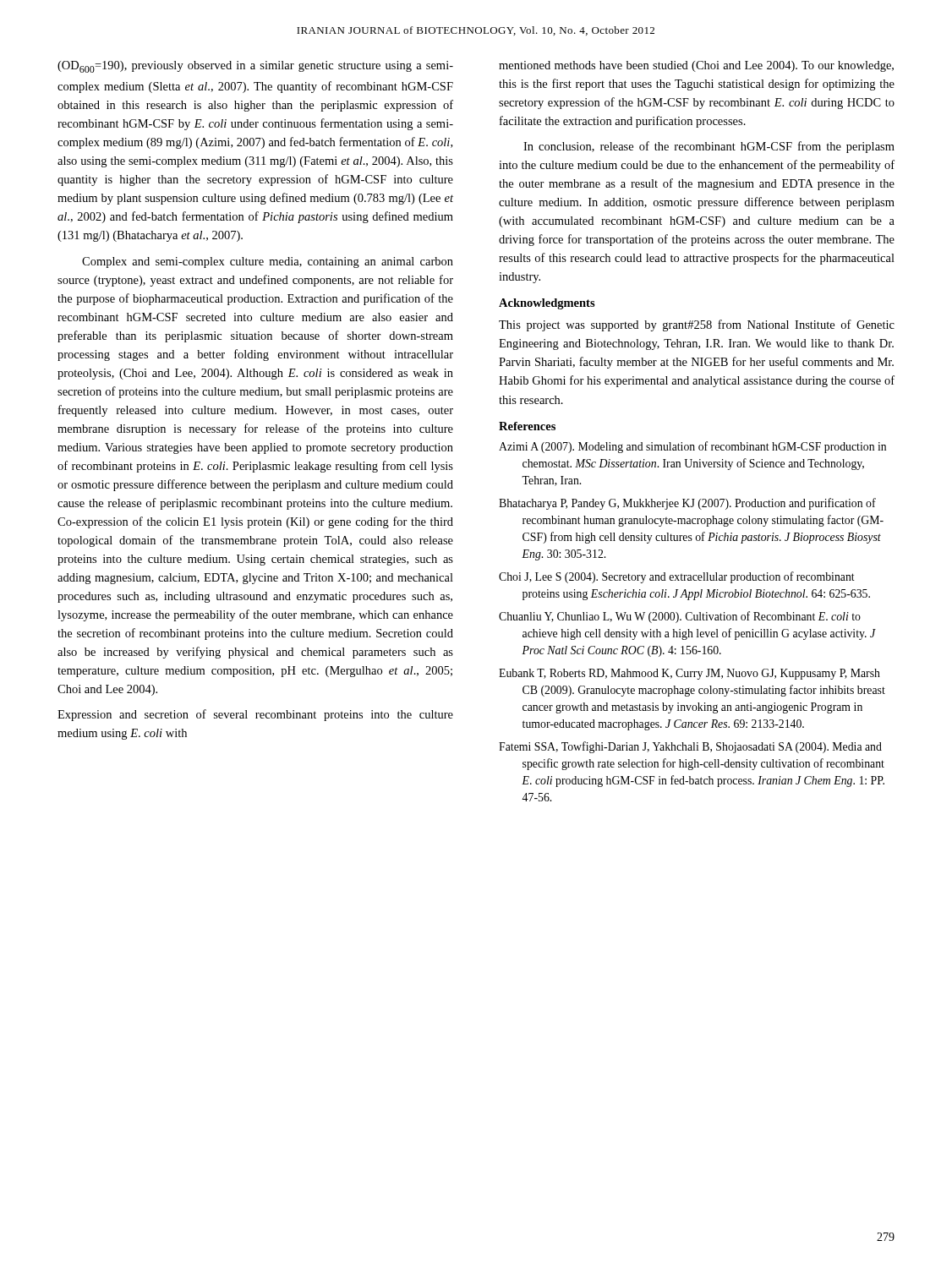952x1268 pixels.
Task: Click on the text block with the text "In conclusion, release"
Action: (x=697, y=212)
